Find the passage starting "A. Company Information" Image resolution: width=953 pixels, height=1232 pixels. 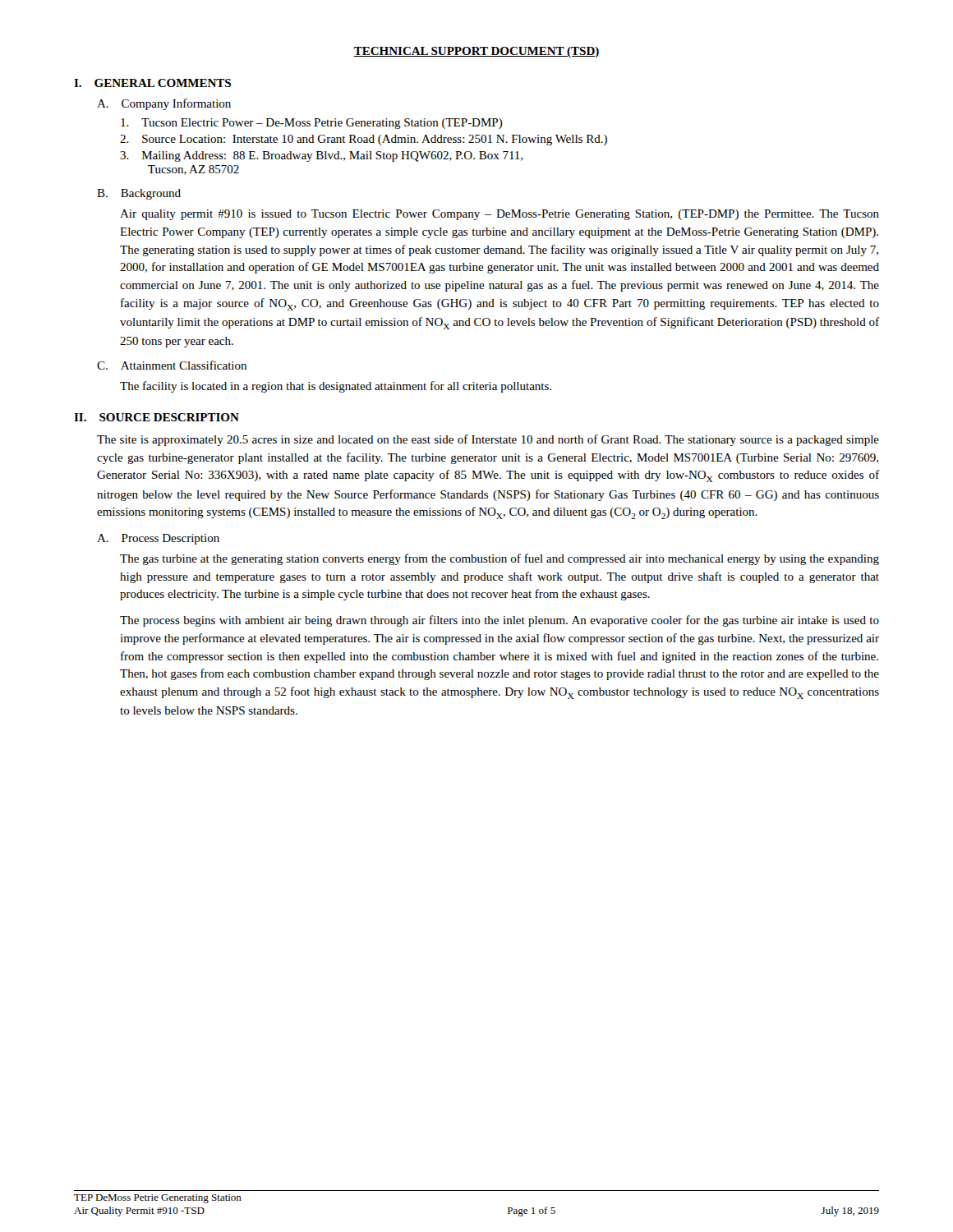pos(164,103)
